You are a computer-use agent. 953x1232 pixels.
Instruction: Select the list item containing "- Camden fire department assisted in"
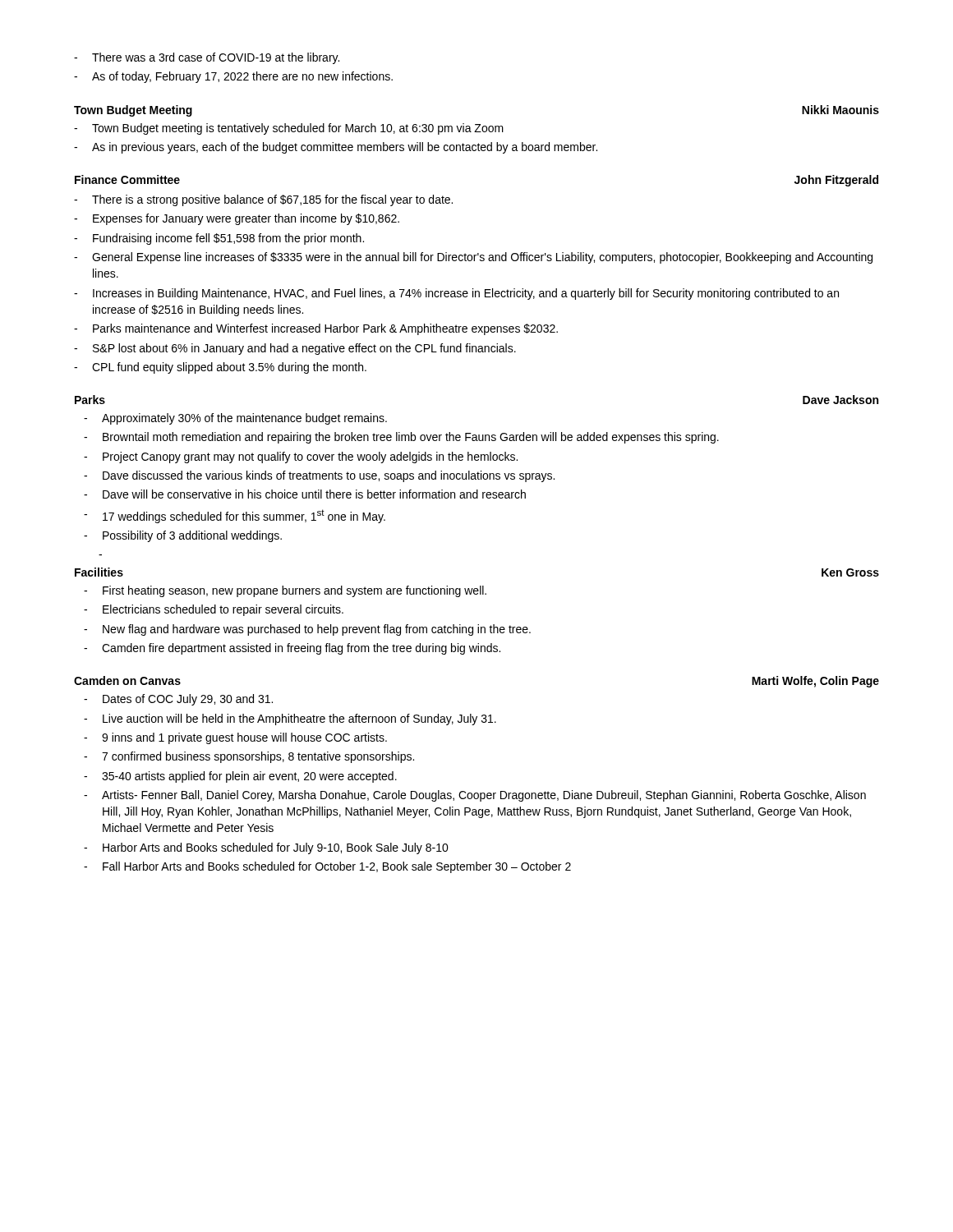(293, 648)
